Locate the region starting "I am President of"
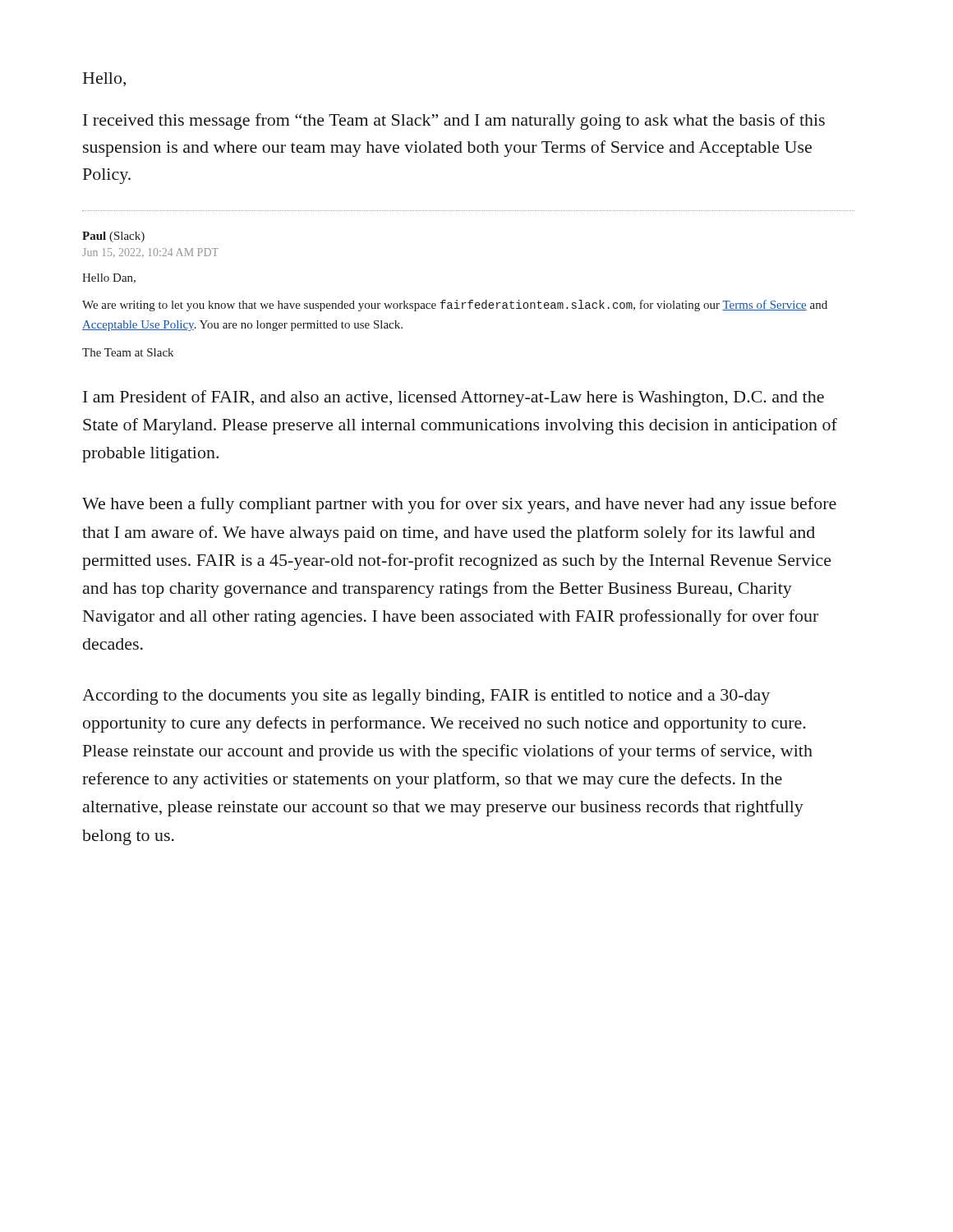The image size is (953, 1232). (460, 424)
